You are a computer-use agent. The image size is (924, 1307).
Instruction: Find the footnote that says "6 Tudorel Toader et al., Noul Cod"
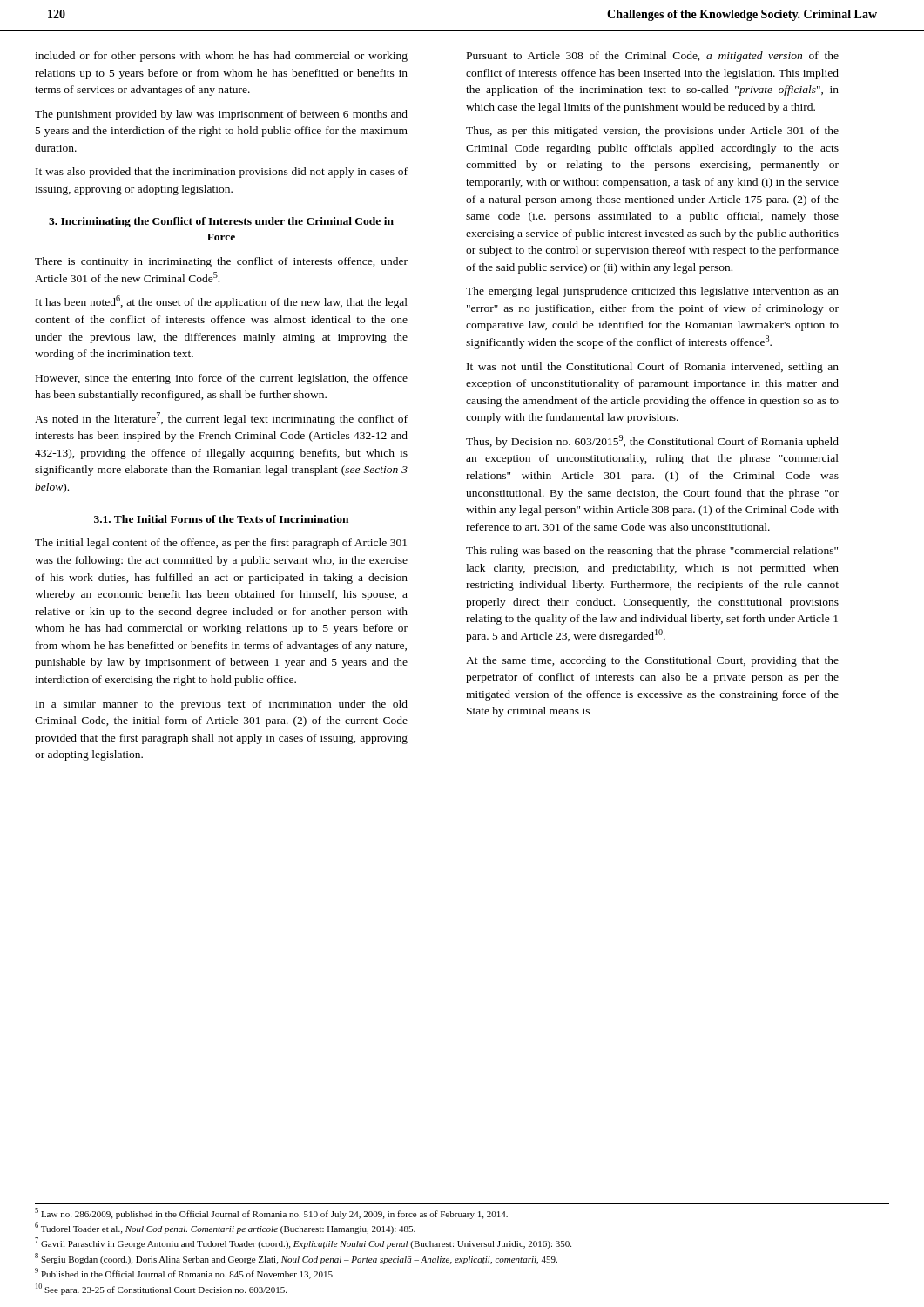coord(225,1228)
